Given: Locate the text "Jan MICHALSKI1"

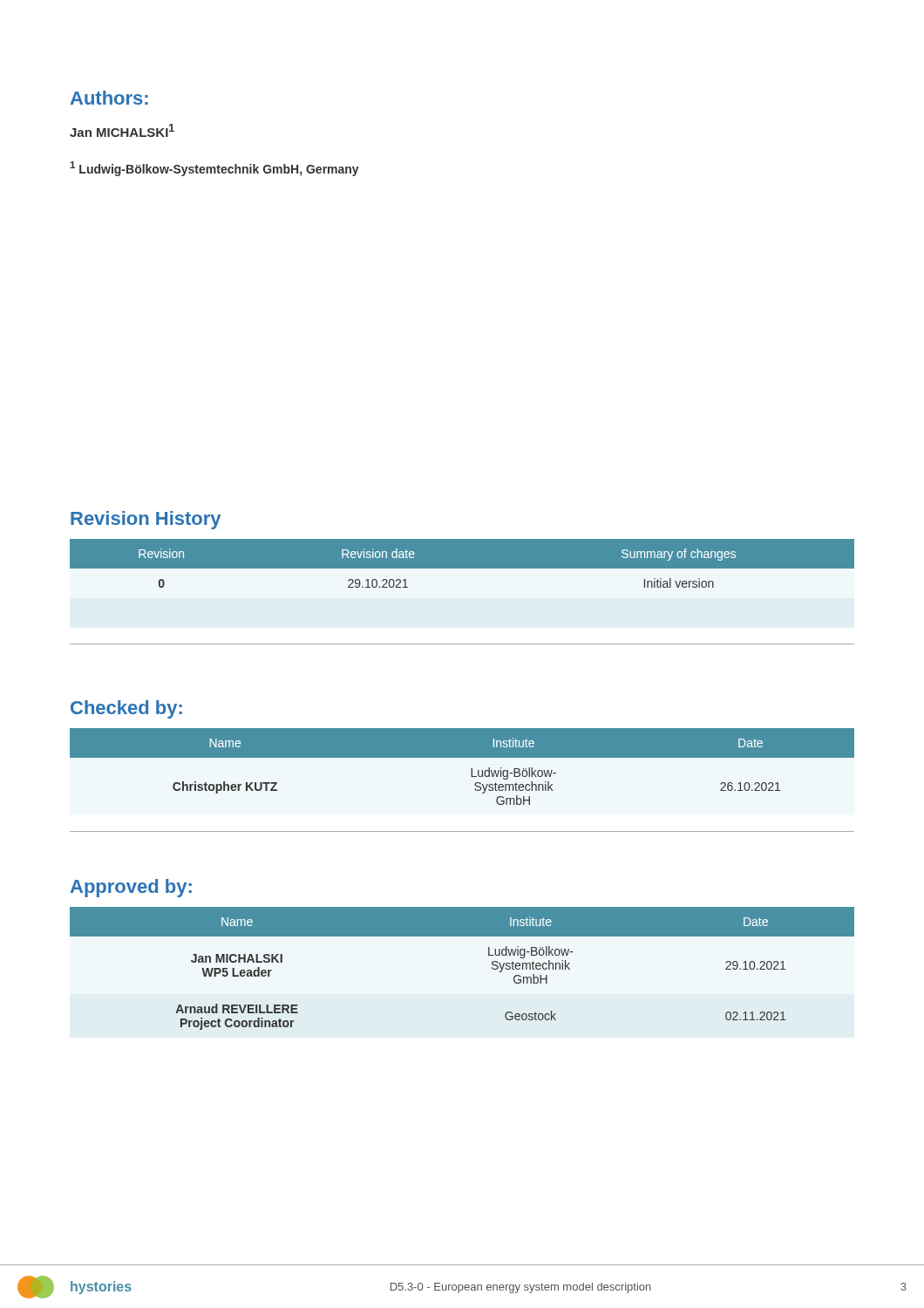Looking at the screenshot, I should coord(122,131).
